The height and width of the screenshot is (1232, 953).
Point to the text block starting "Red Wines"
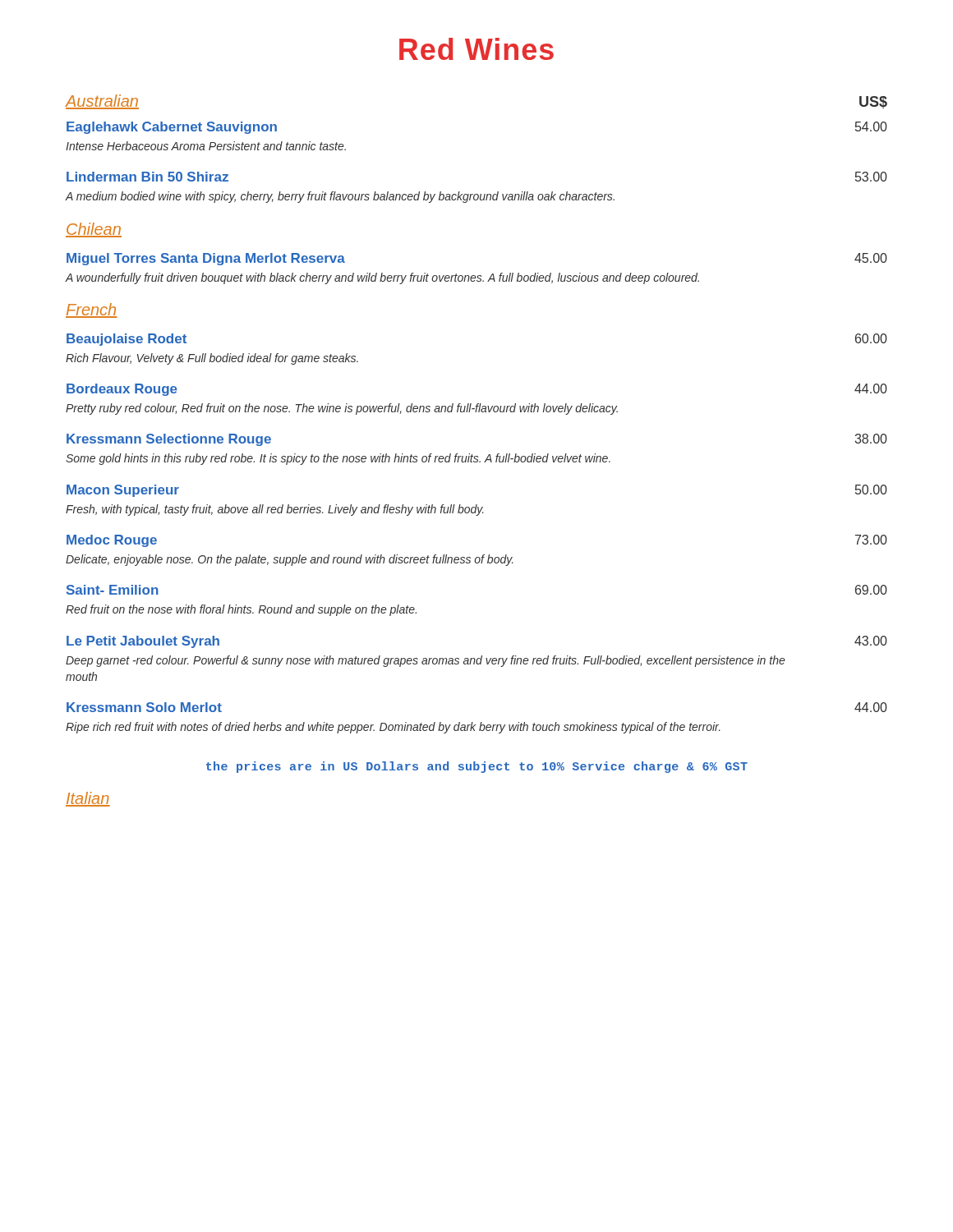pos(476,50)
